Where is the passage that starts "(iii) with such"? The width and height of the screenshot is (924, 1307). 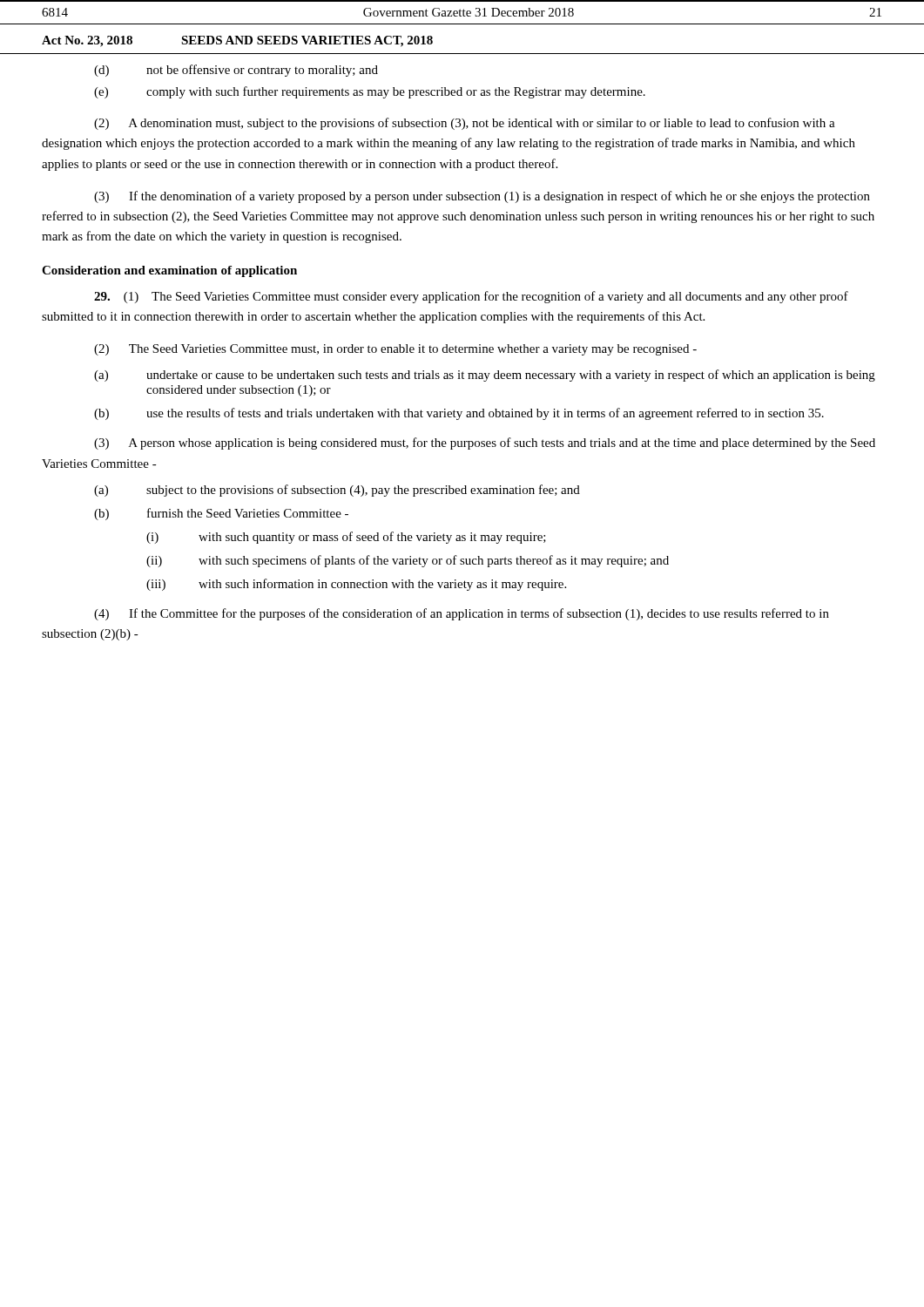point(514,584)
